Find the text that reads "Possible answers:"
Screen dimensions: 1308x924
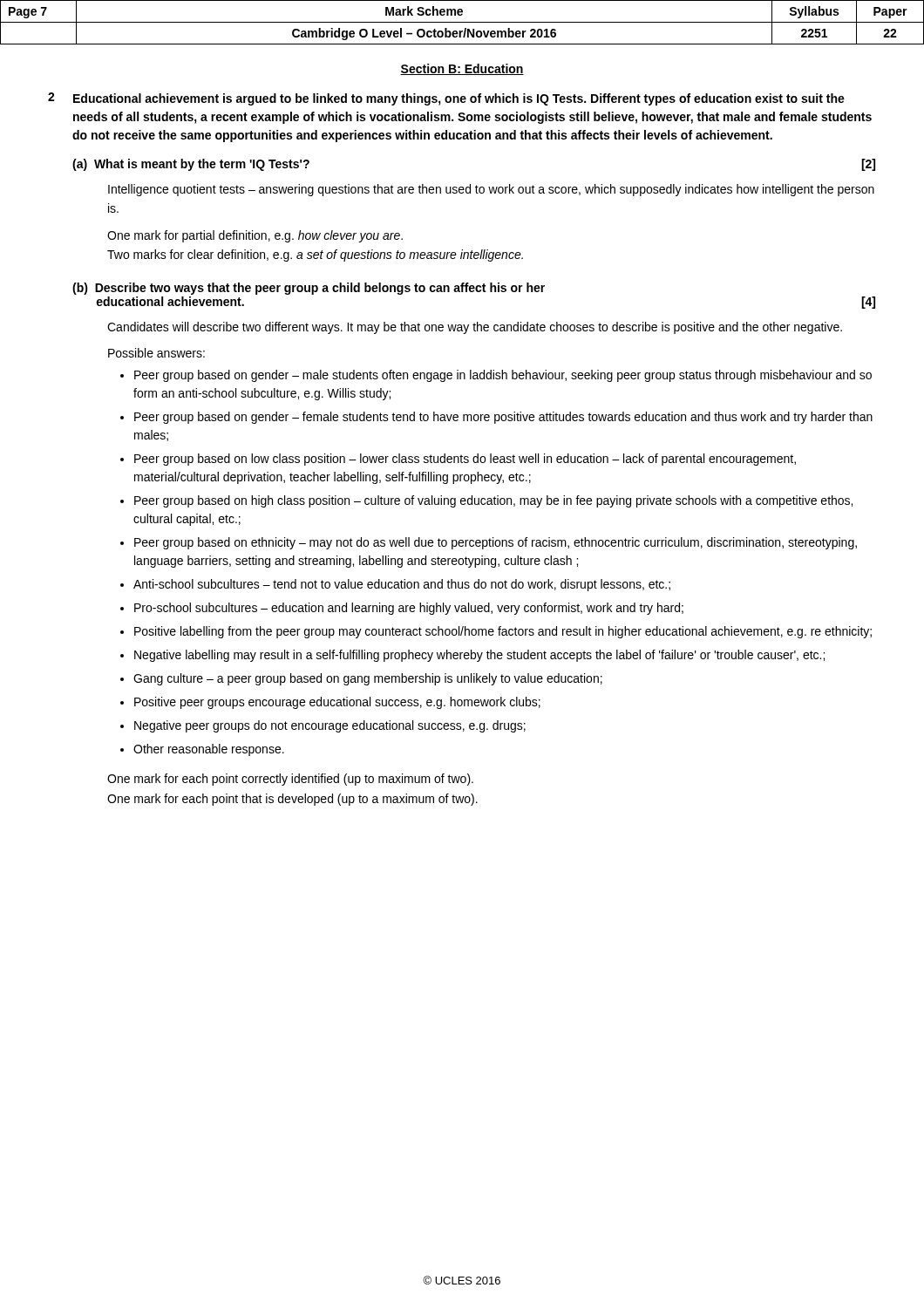156,353
